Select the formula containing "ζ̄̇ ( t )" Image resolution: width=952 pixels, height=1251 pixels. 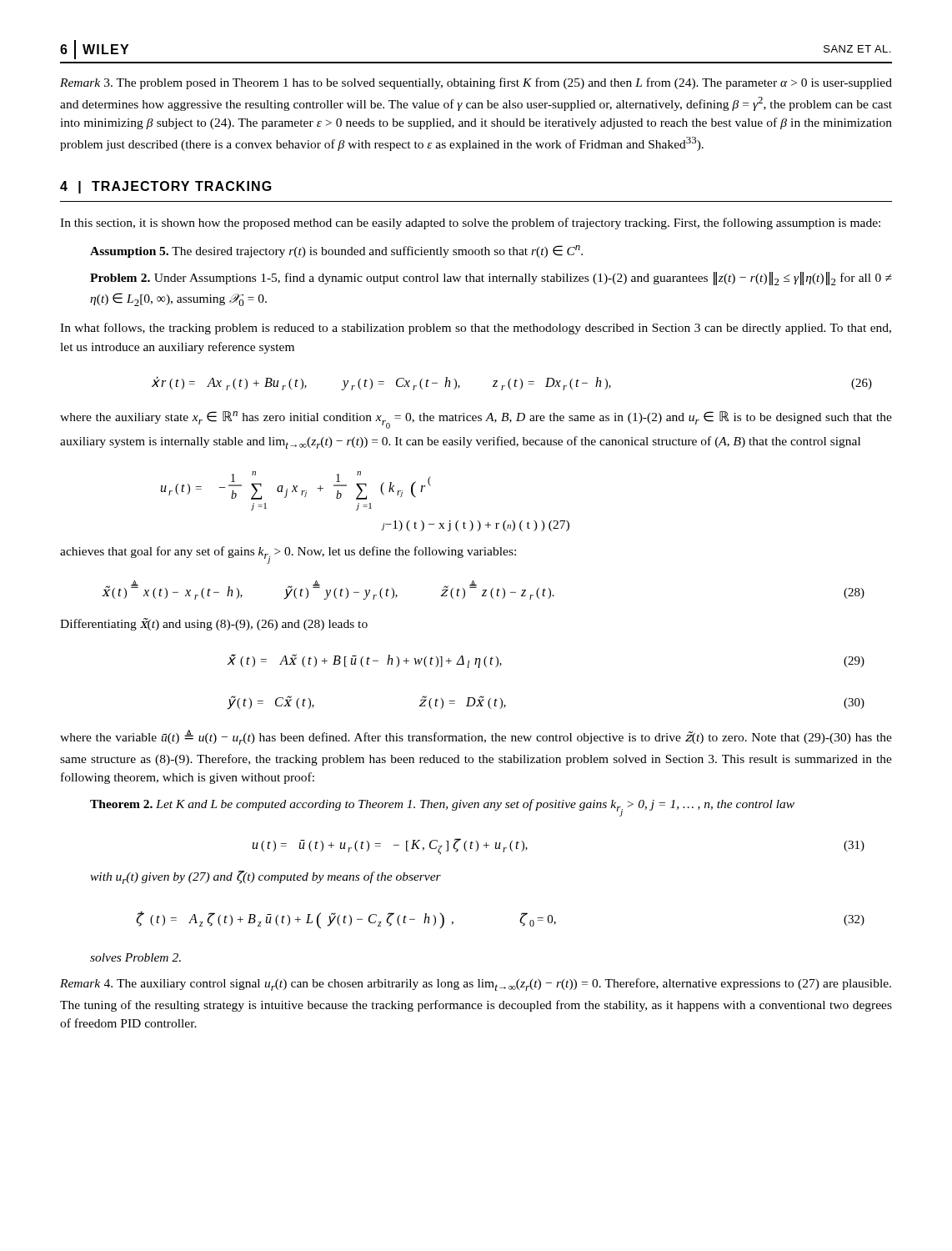pos(289,919)
